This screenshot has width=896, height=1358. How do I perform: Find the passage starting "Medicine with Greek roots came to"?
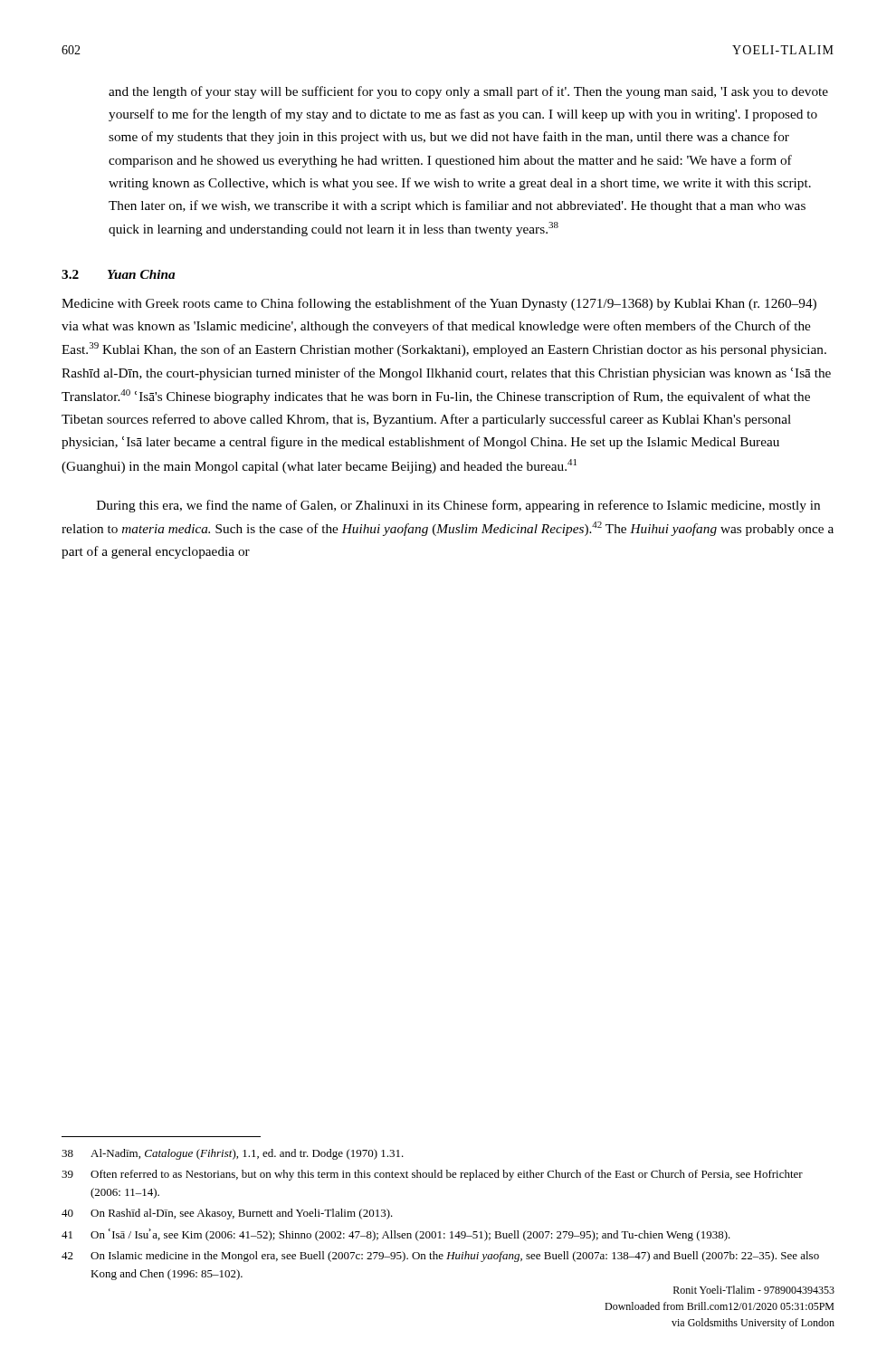[446, 384]
